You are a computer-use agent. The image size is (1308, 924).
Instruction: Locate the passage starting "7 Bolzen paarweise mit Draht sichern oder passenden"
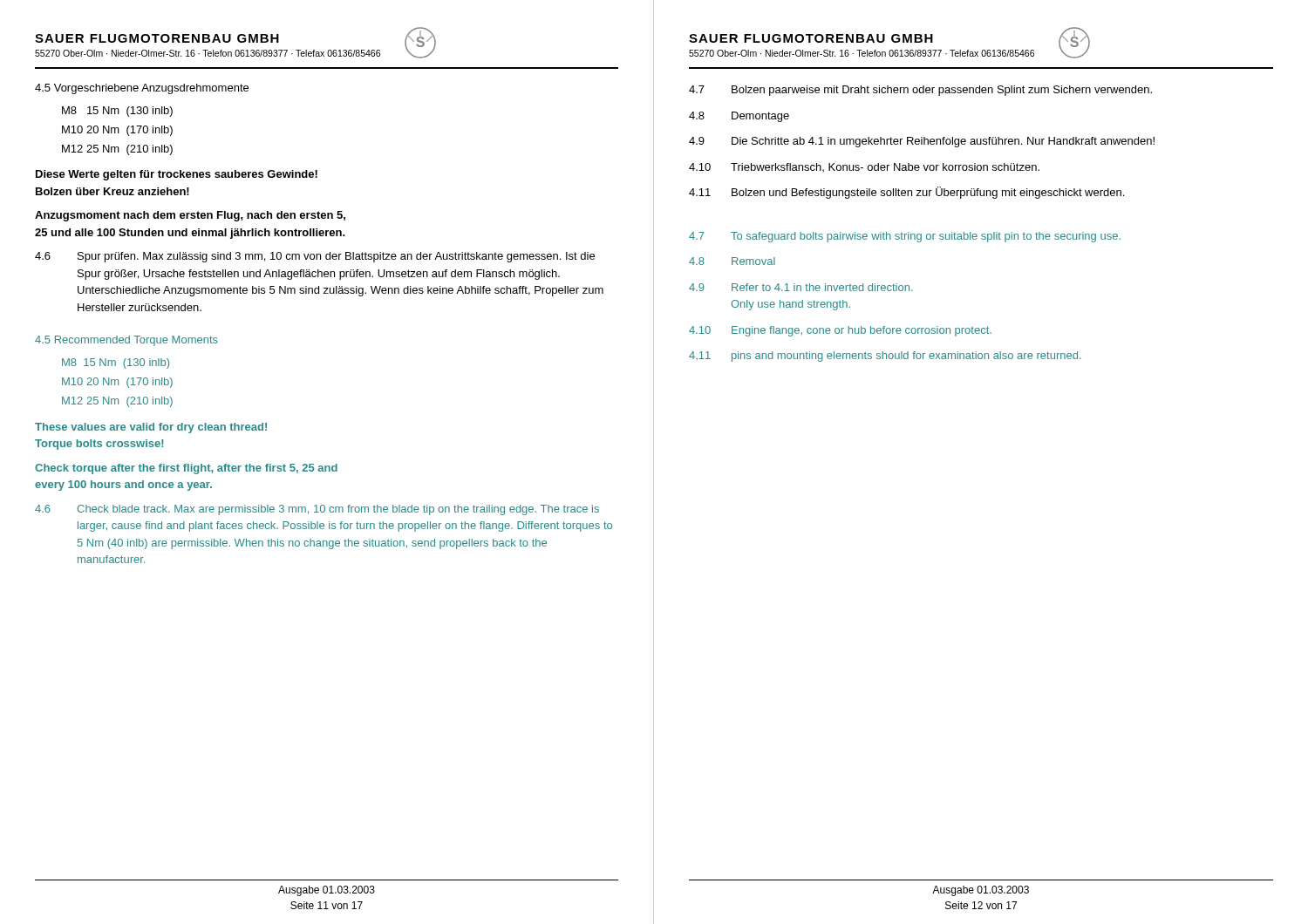point(981,90)
